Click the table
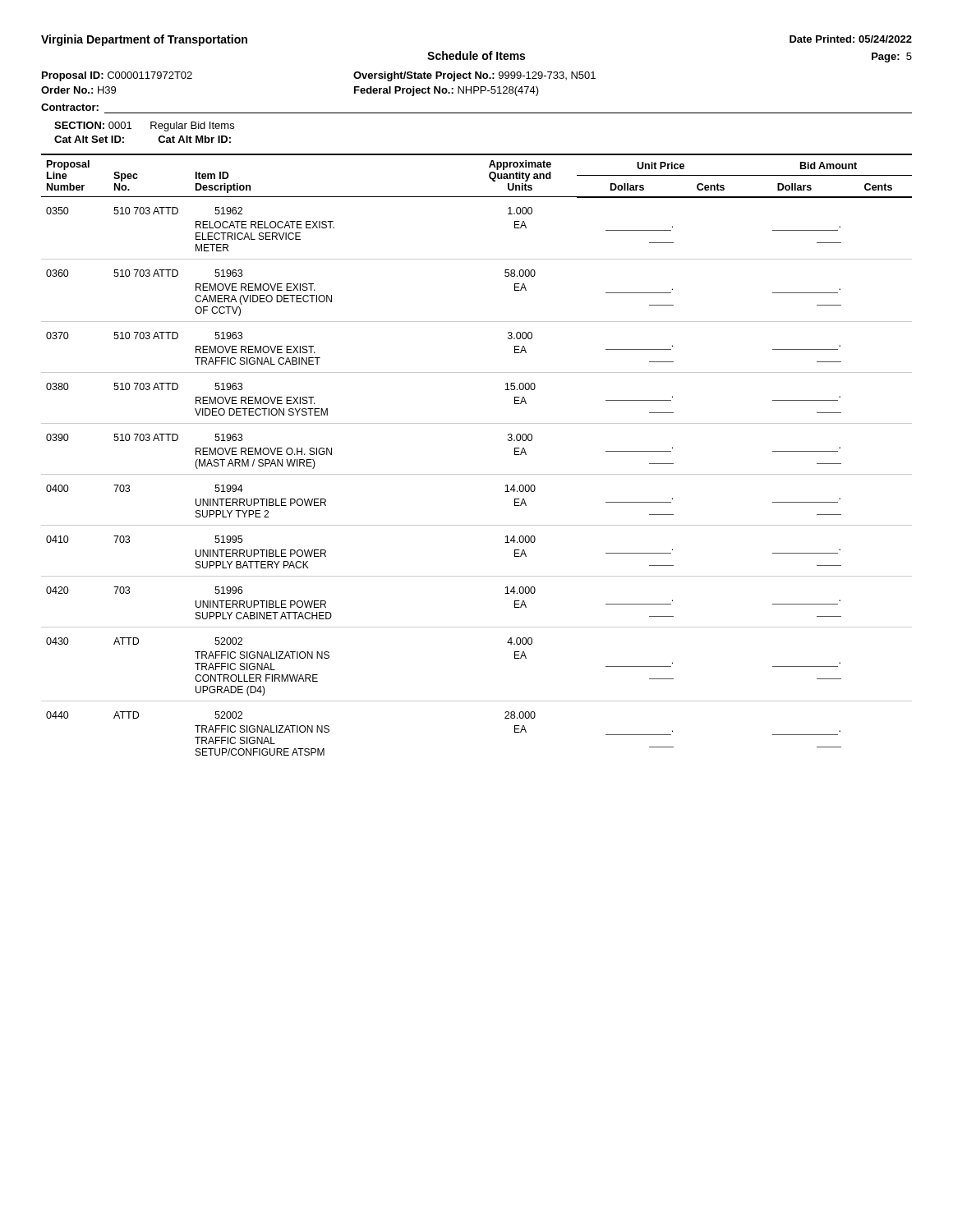The width and height of the screenshot is (953, 1232). click(476, 458)
